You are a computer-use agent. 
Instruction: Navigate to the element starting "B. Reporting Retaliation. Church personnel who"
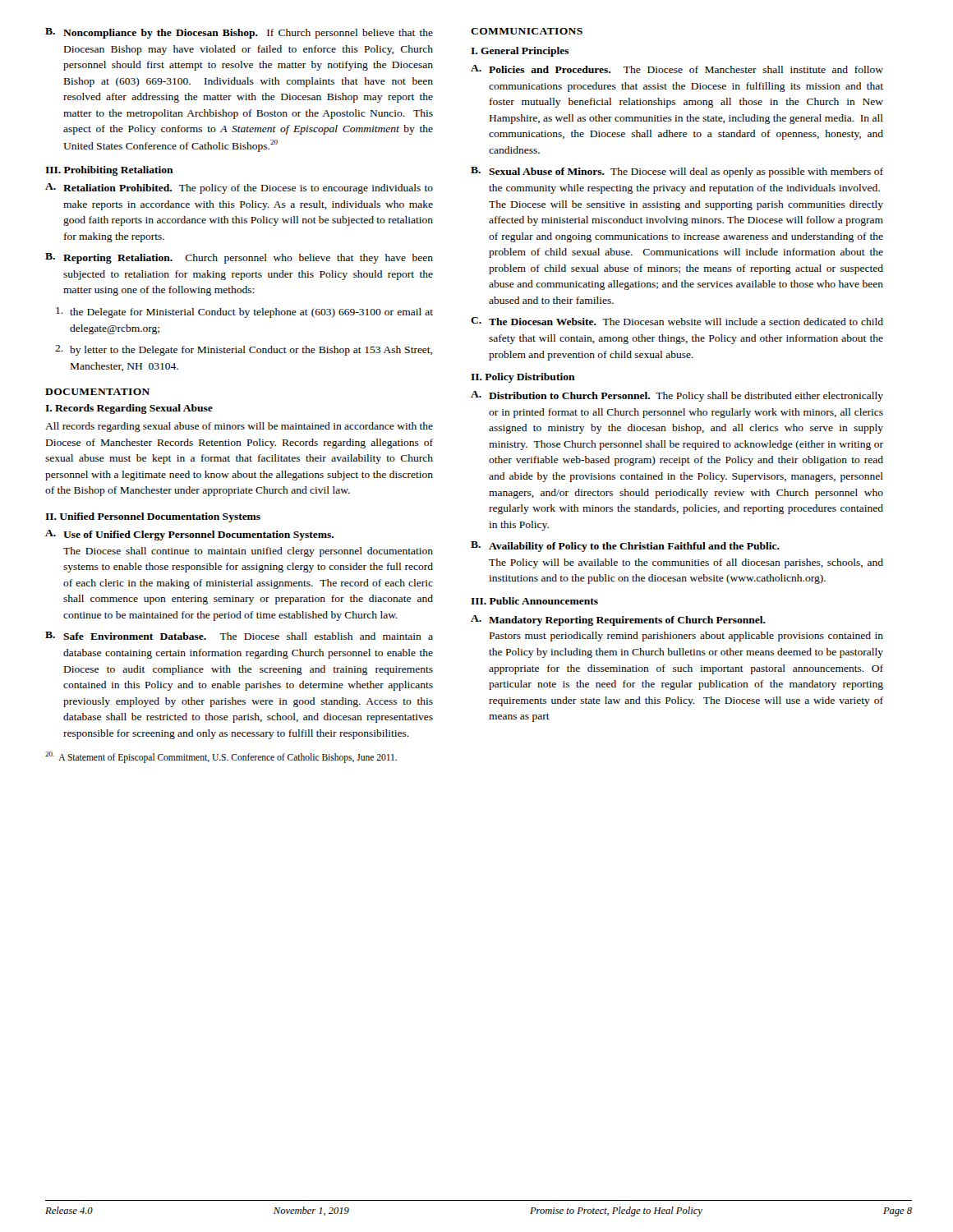tap(239, 274)
